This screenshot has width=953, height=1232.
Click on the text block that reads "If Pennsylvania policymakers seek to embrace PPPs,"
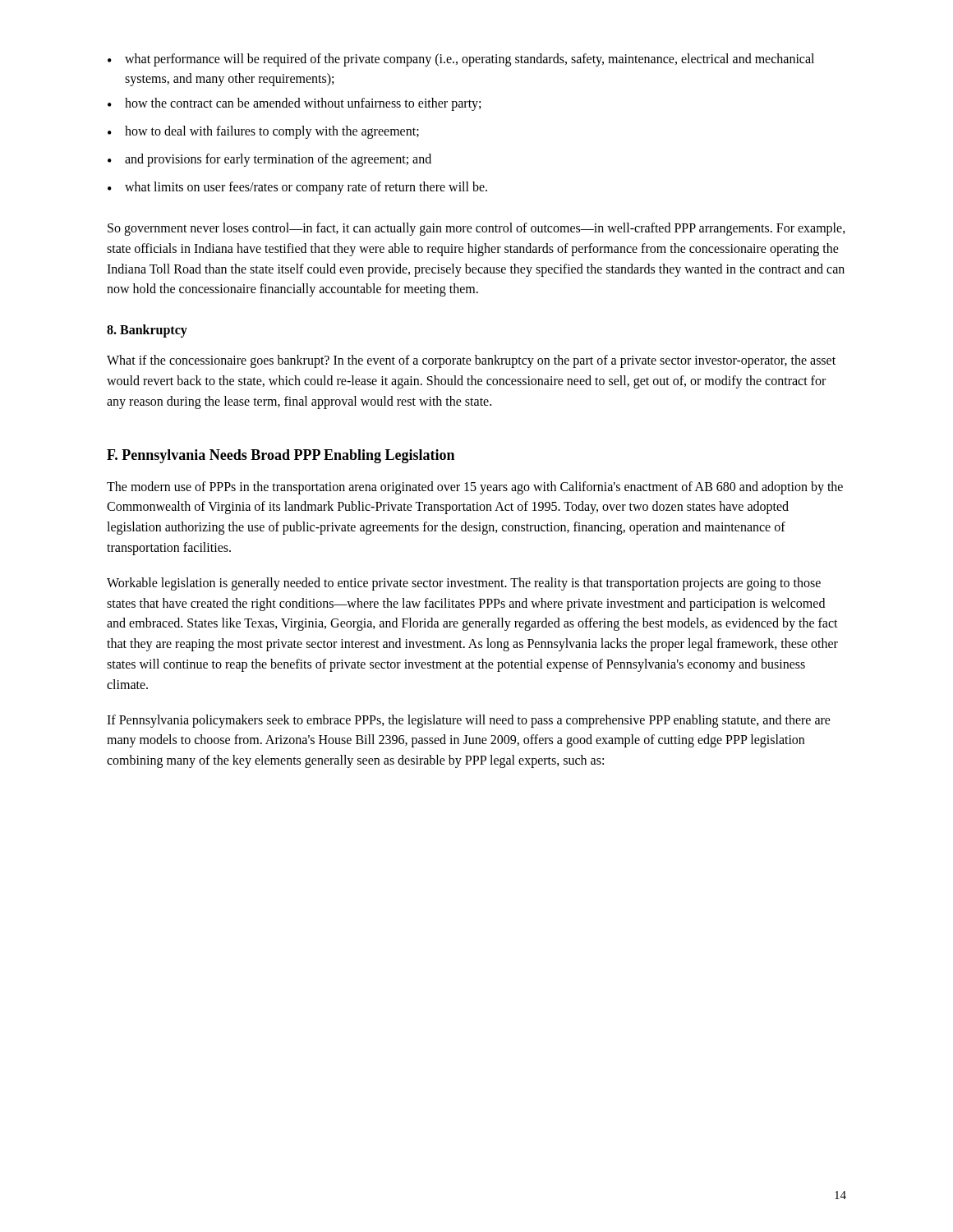[469, 740]
